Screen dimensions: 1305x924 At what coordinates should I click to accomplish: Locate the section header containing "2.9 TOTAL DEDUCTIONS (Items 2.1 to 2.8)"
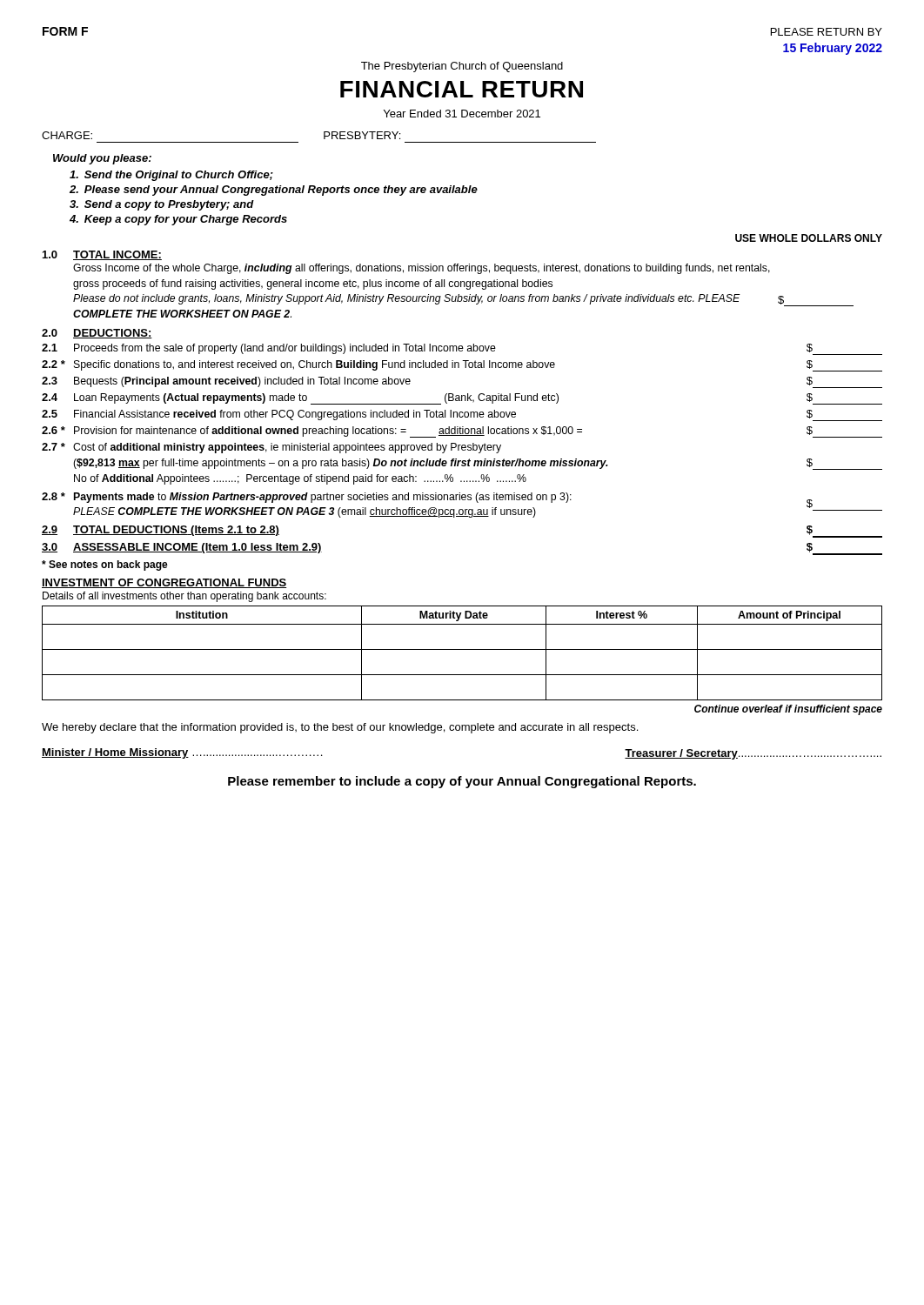[x=134, y=532]
